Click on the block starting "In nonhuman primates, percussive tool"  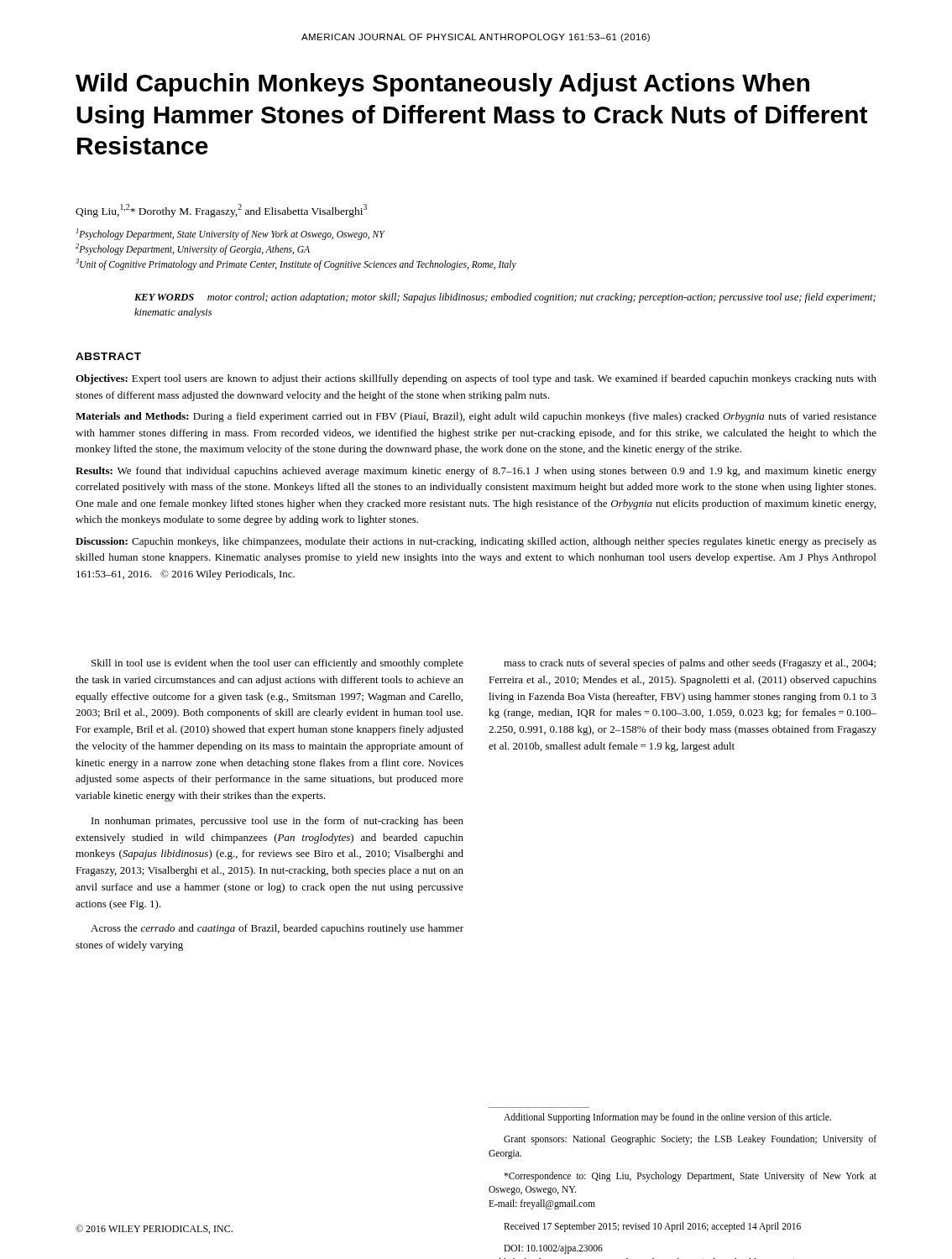coord(270,862)
